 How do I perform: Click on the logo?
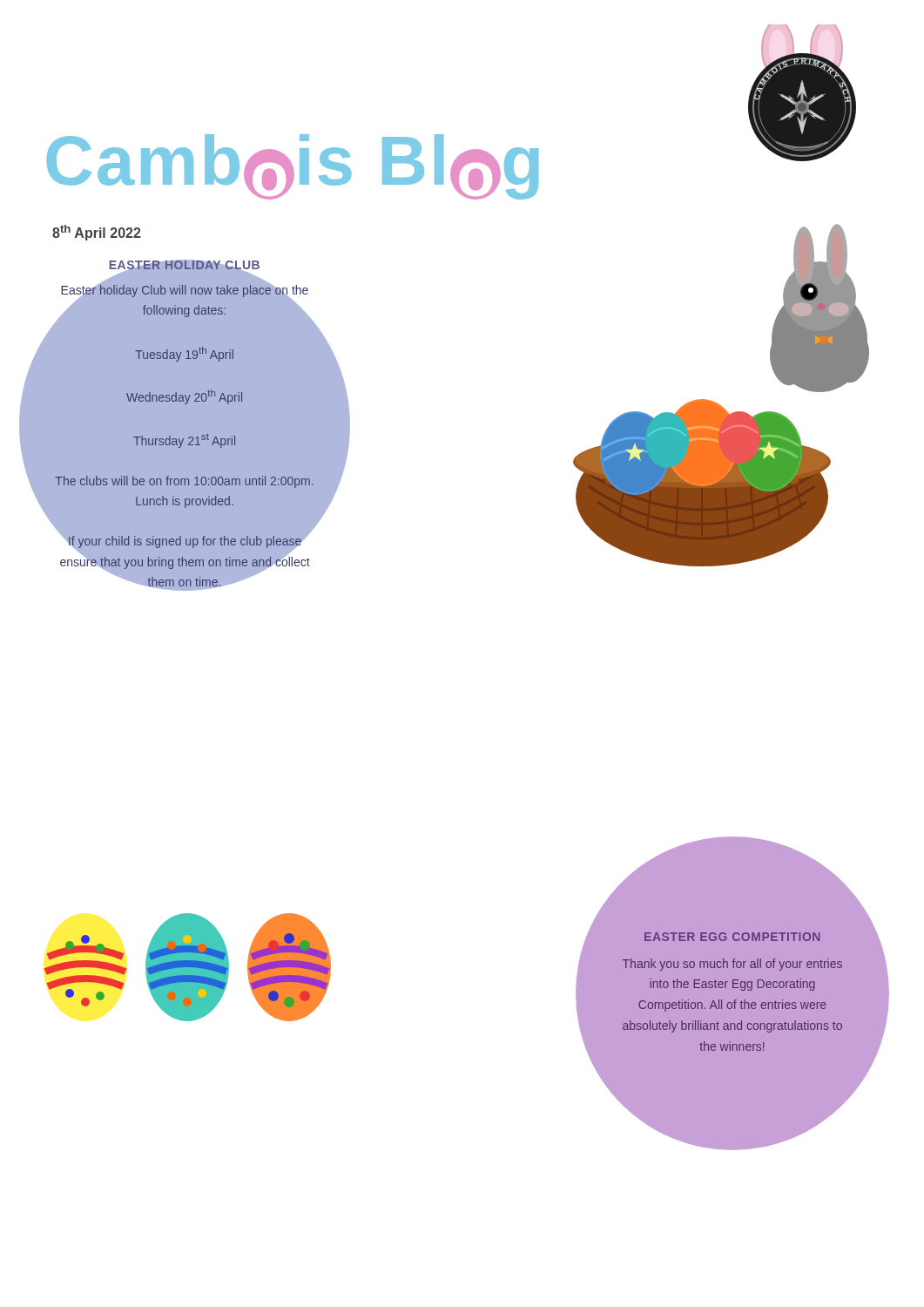point(802,94)
